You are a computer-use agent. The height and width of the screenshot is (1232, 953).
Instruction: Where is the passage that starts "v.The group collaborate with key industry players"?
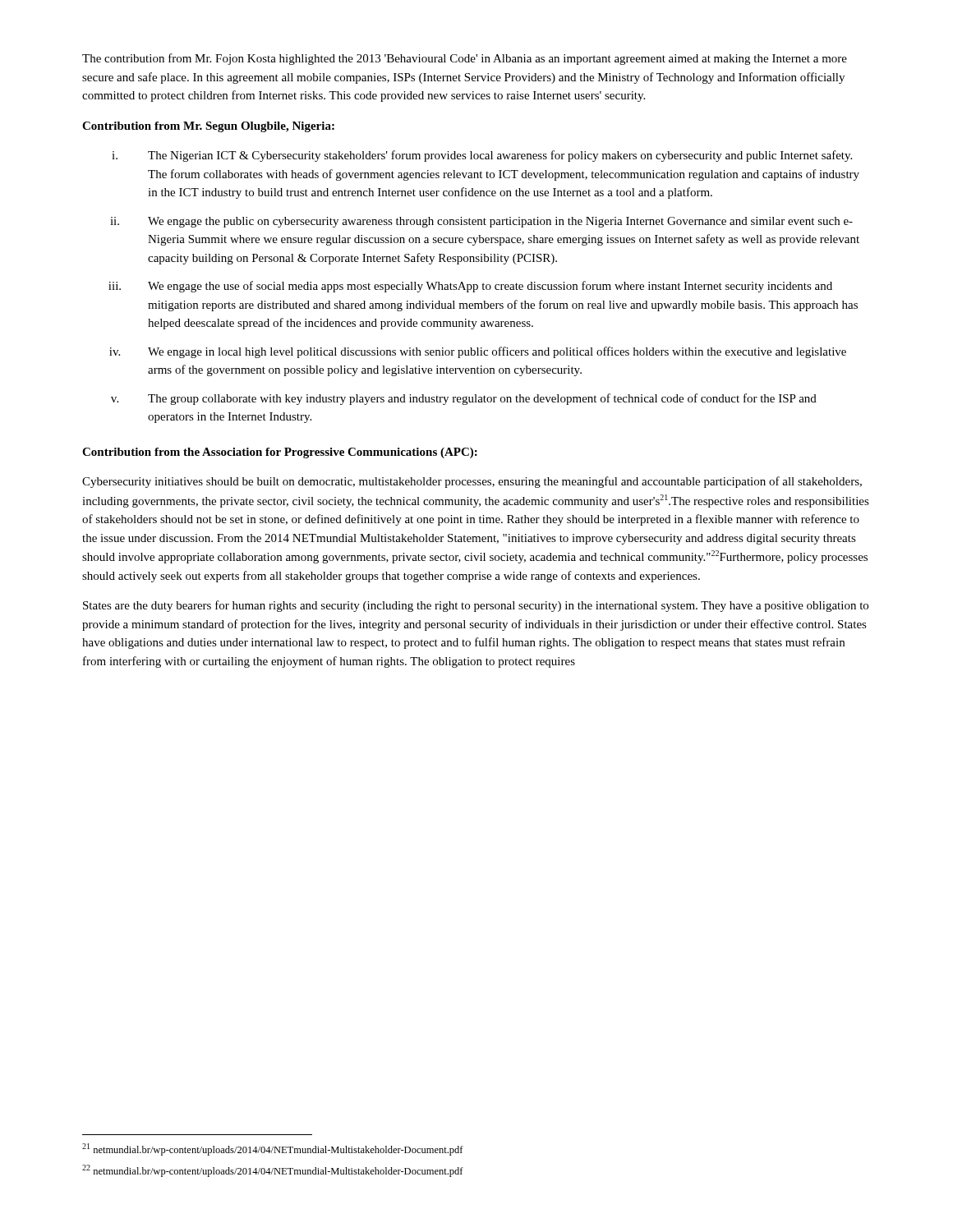[472, 407]
